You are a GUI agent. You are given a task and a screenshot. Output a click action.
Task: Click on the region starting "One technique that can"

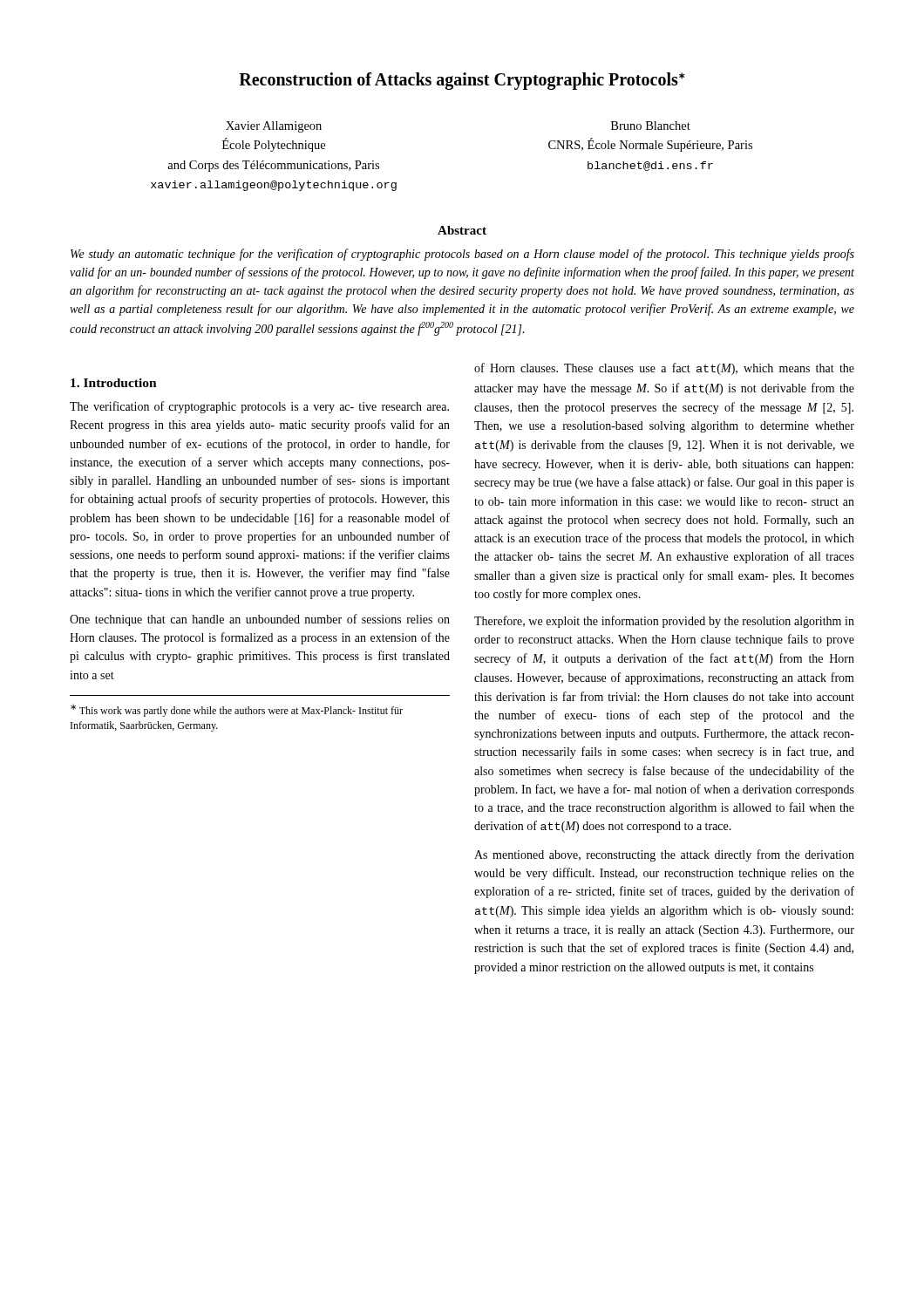coord(260,647)
